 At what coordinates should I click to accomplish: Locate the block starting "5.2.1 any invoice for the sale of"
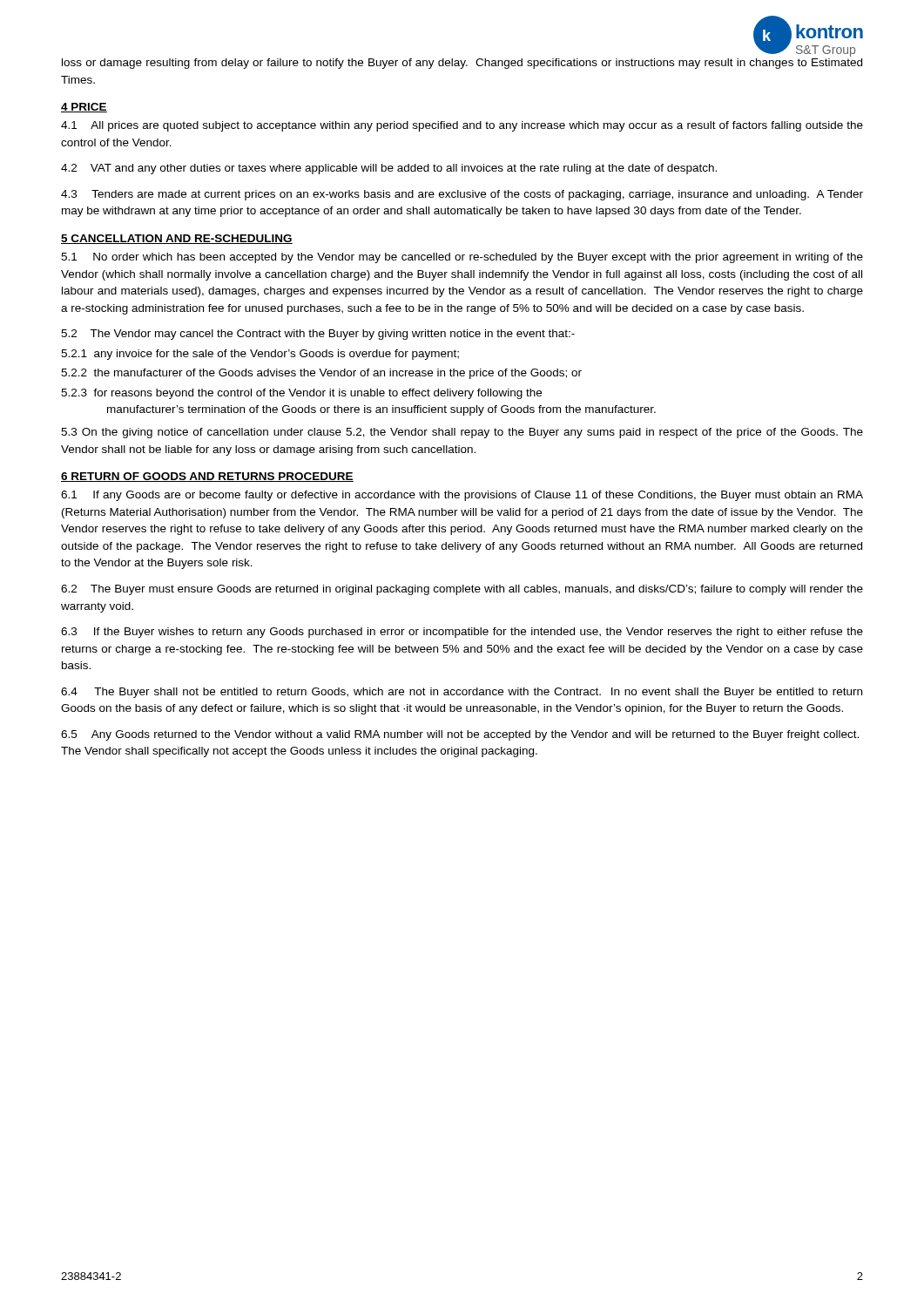pyautogui.click(x=462, y=353)
